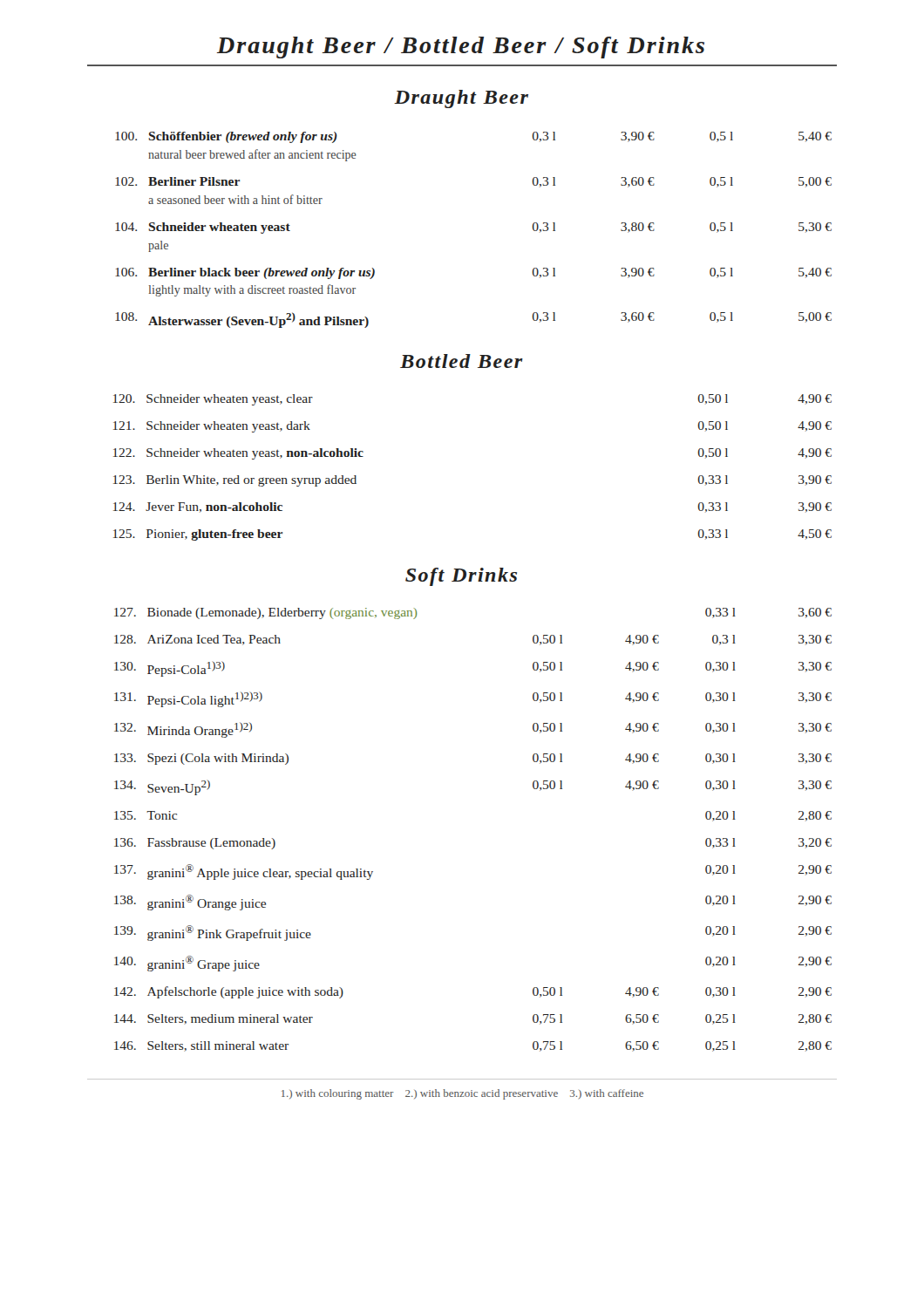The height and width of the screenshot is (1308, 924).
Task: Select the element starting "Draught Beer / Bottled Beer / Soft Drinks"
Action: click(x=462, y=45)
